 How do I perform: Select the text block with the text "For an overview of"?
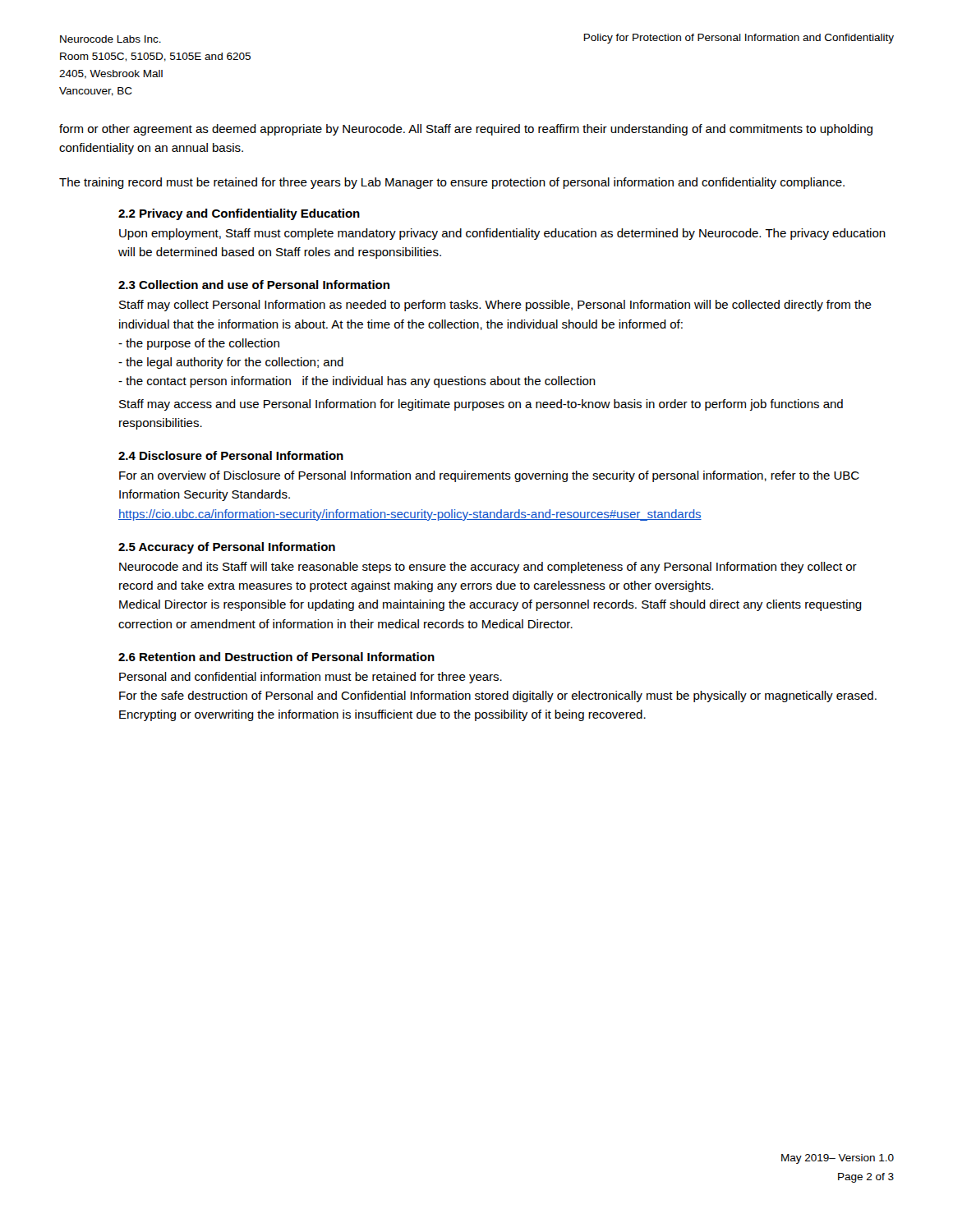pyautogui.click(x=489, y=476)
